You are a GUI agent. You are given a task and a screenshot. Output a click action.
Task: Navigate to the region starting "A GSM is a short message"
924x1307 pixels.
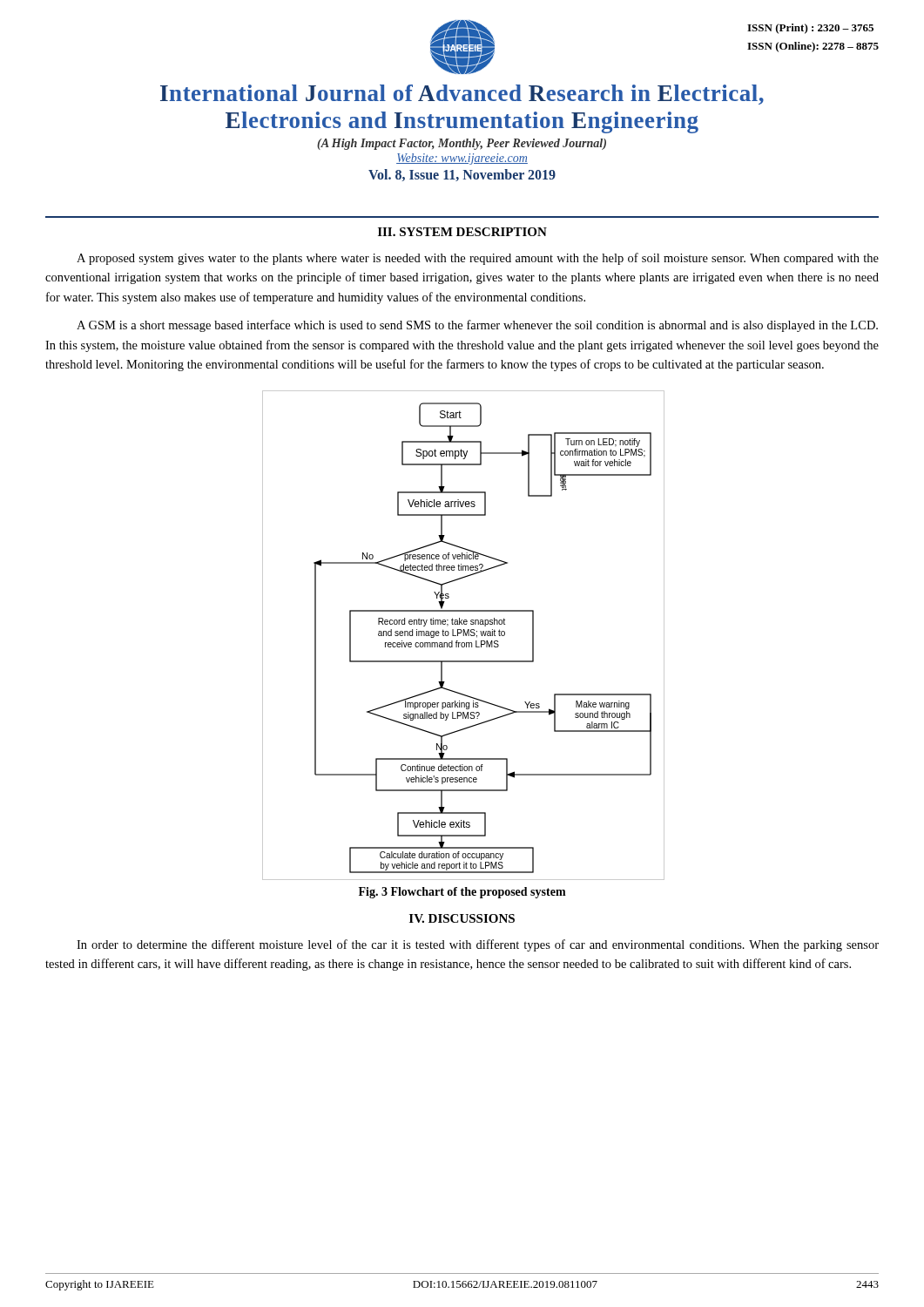pos(462,345)
